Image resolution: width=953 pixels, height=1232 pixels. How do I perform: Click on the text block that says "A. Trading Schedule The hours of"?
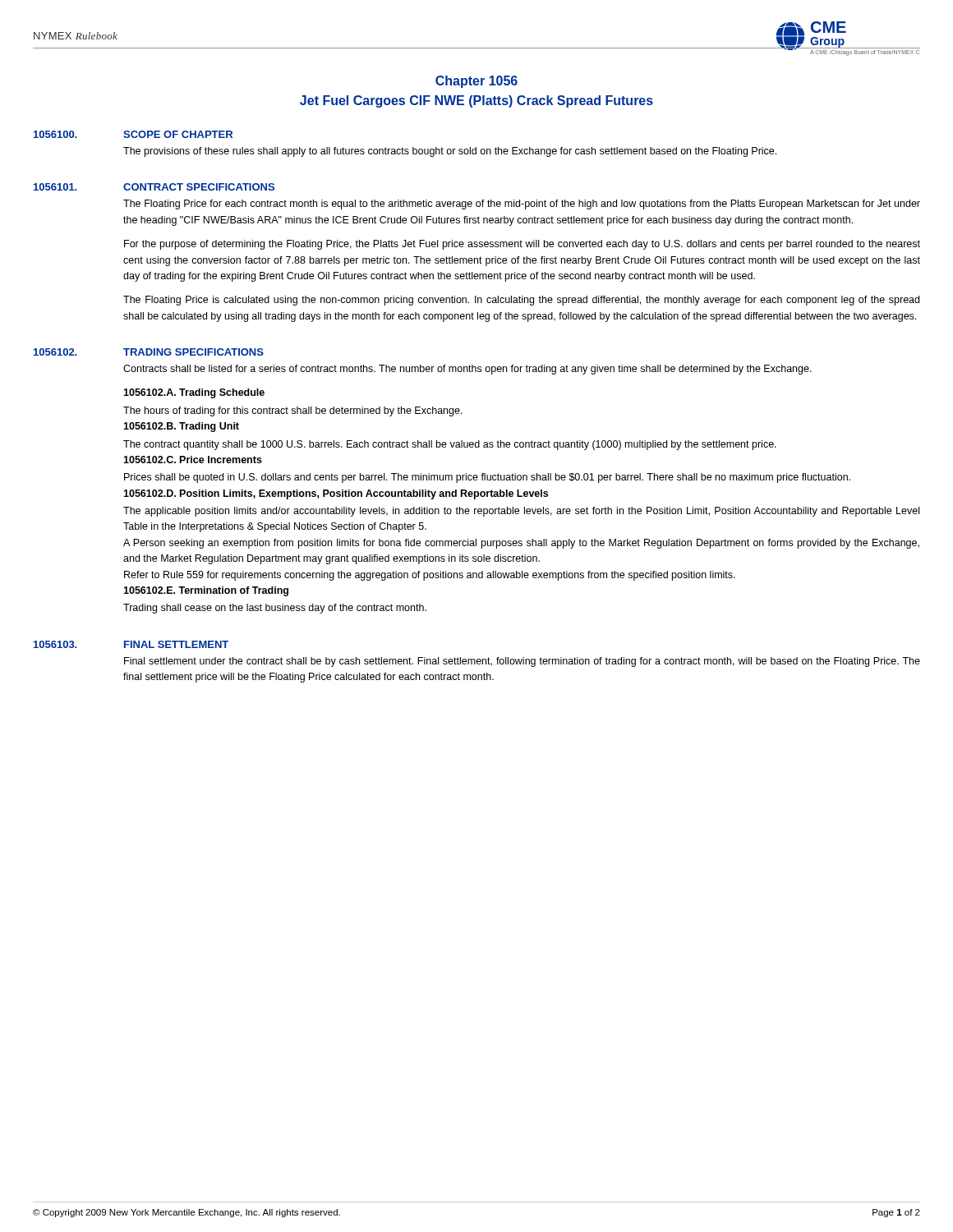(x=522, y=500)
